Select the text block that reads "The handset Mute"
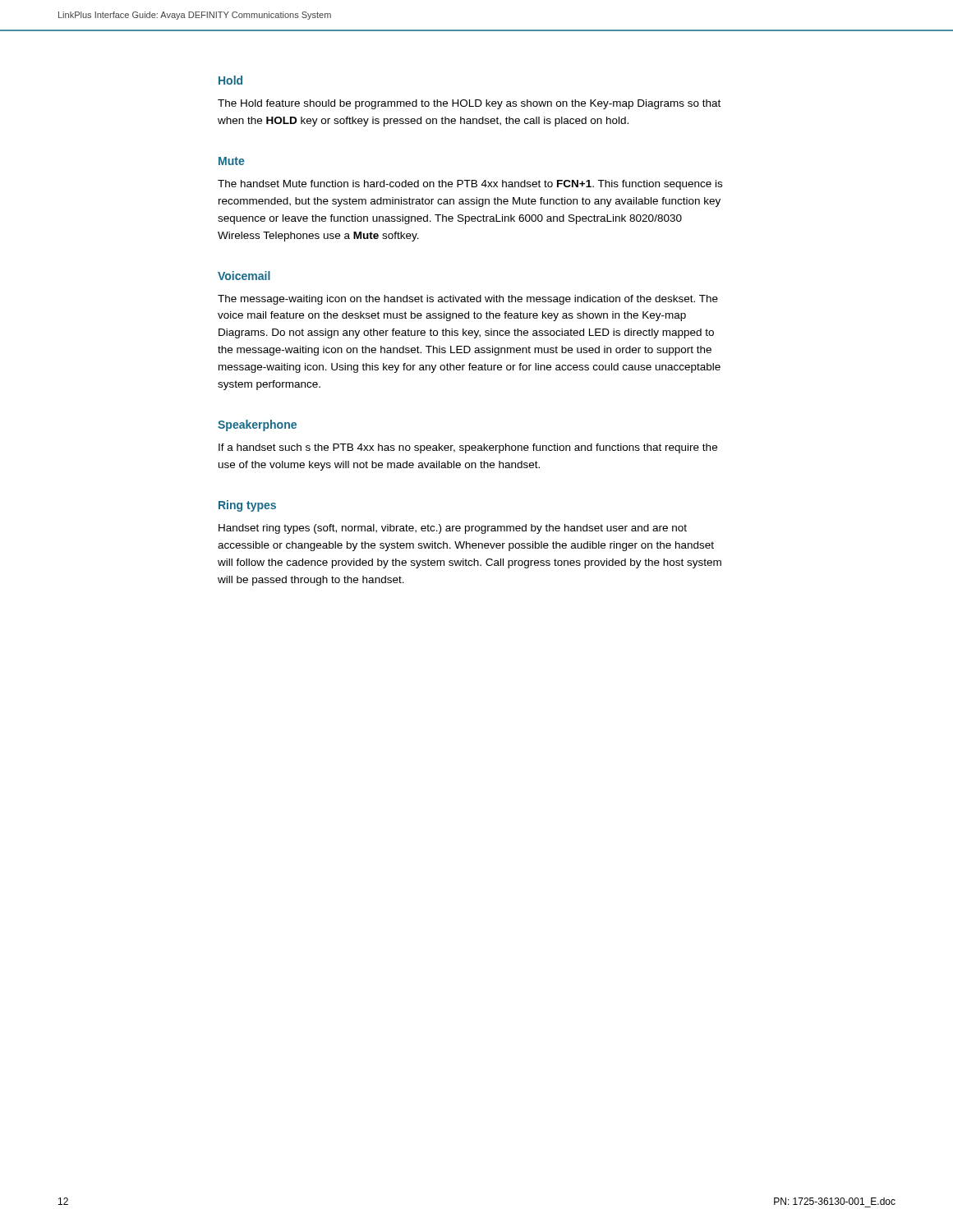 click(x=470, y=209)
